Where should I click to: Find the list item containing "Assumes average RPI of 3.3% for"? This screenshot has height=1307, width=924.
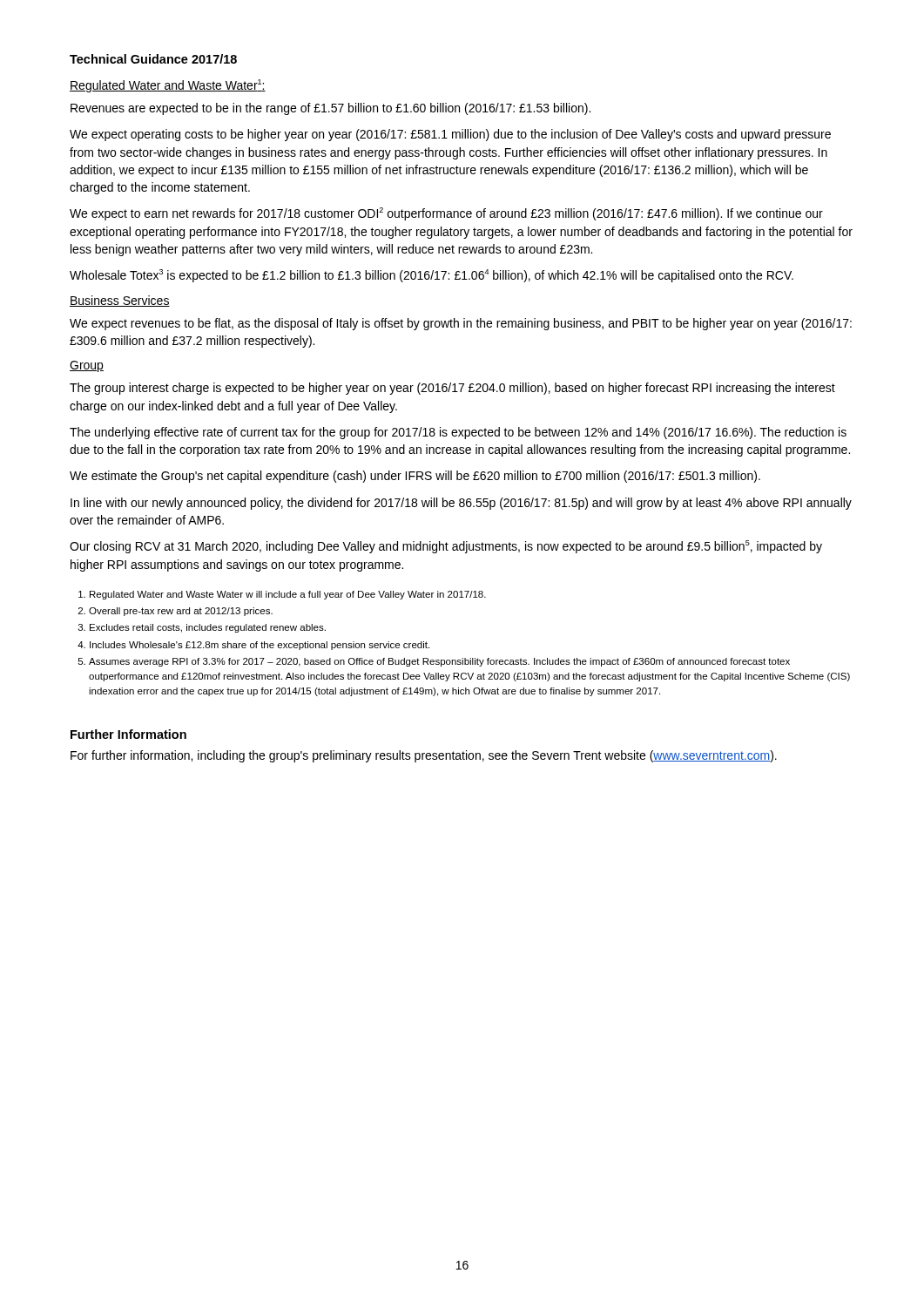point(472,677)
